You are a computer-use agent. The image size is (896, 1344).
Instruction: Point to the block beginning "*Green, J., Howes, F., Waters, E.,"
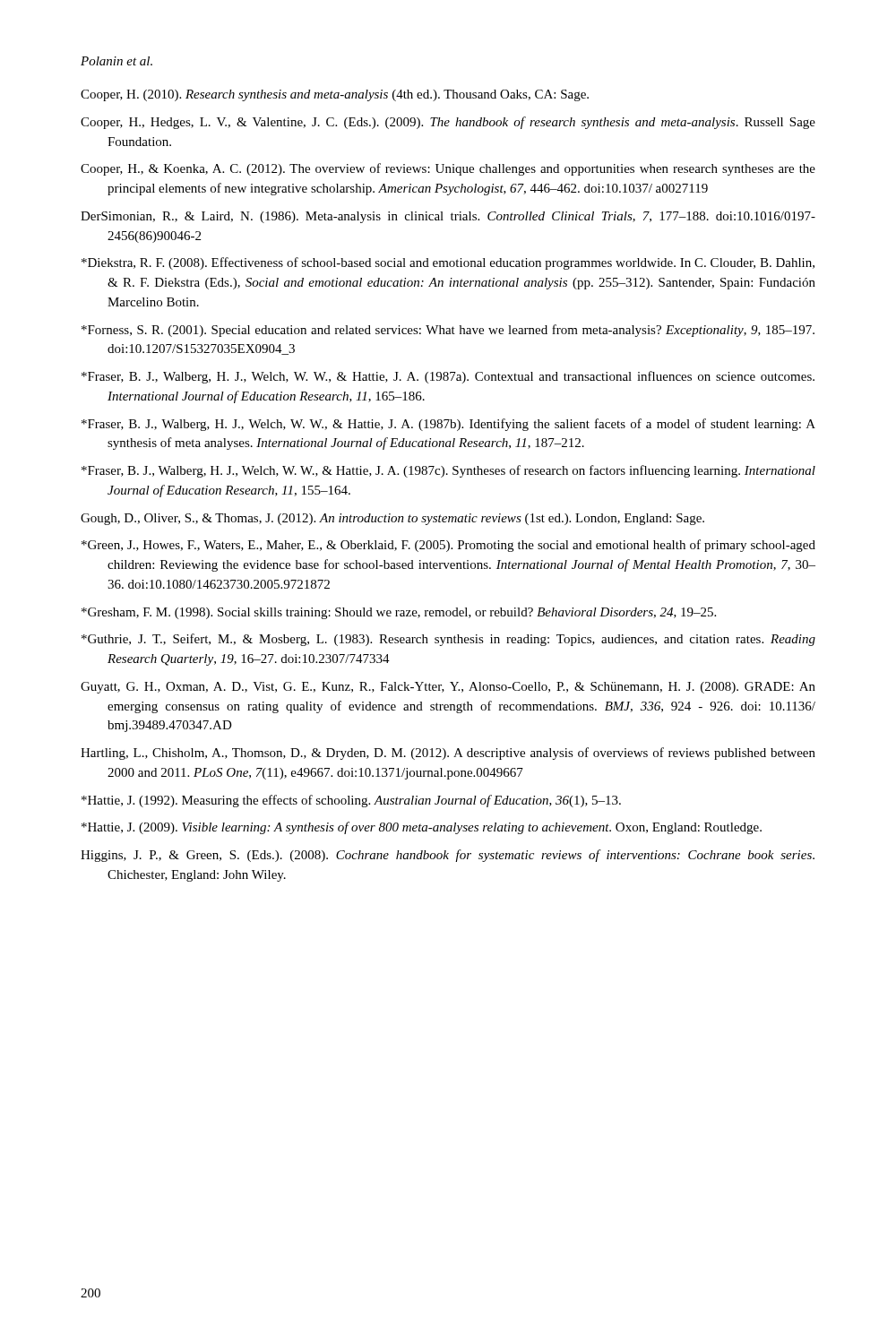click(448, 564)
